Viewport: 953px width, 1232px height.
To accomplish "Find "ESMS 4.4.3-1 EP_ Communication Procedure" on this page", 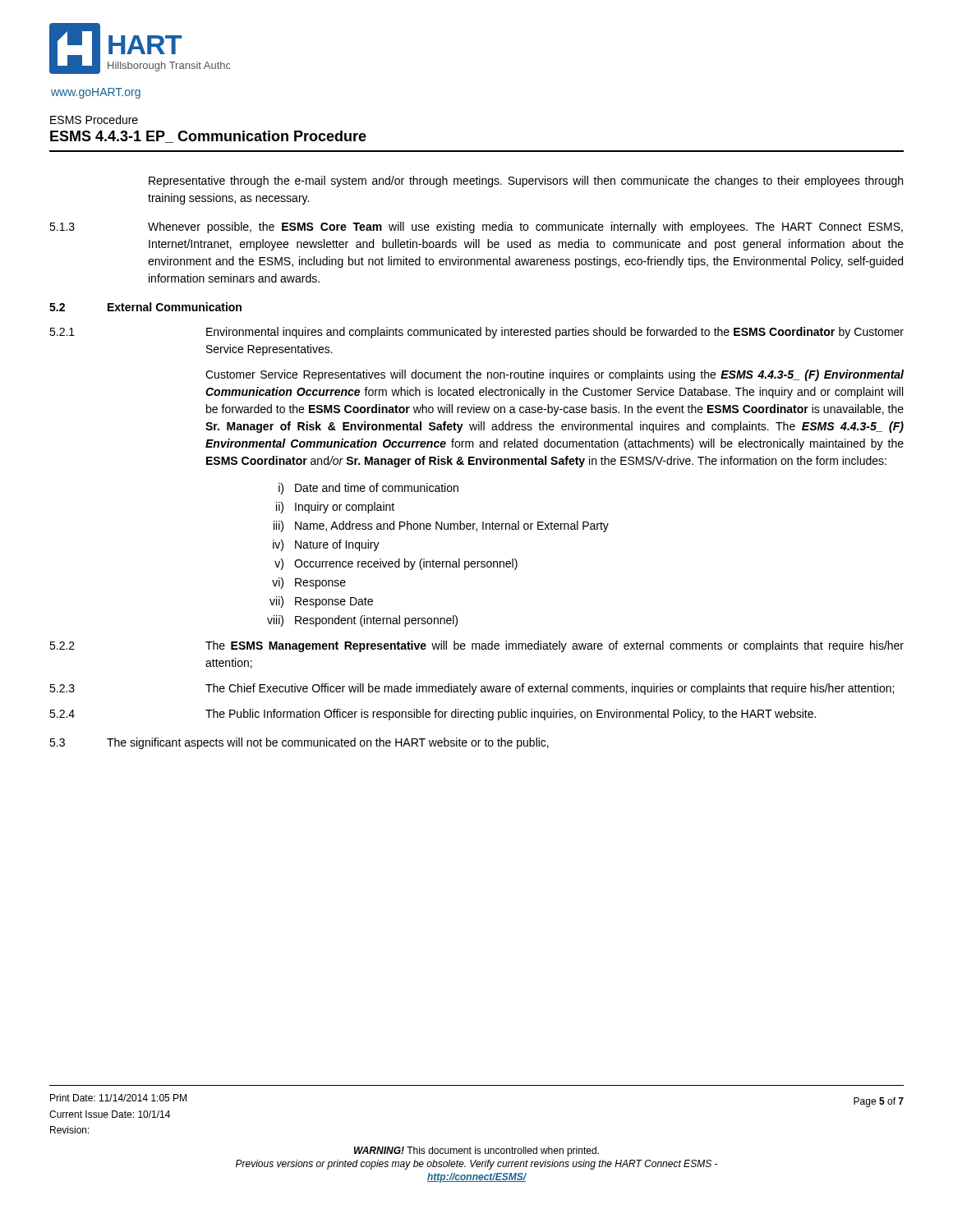I will click(x=208, y=136).
